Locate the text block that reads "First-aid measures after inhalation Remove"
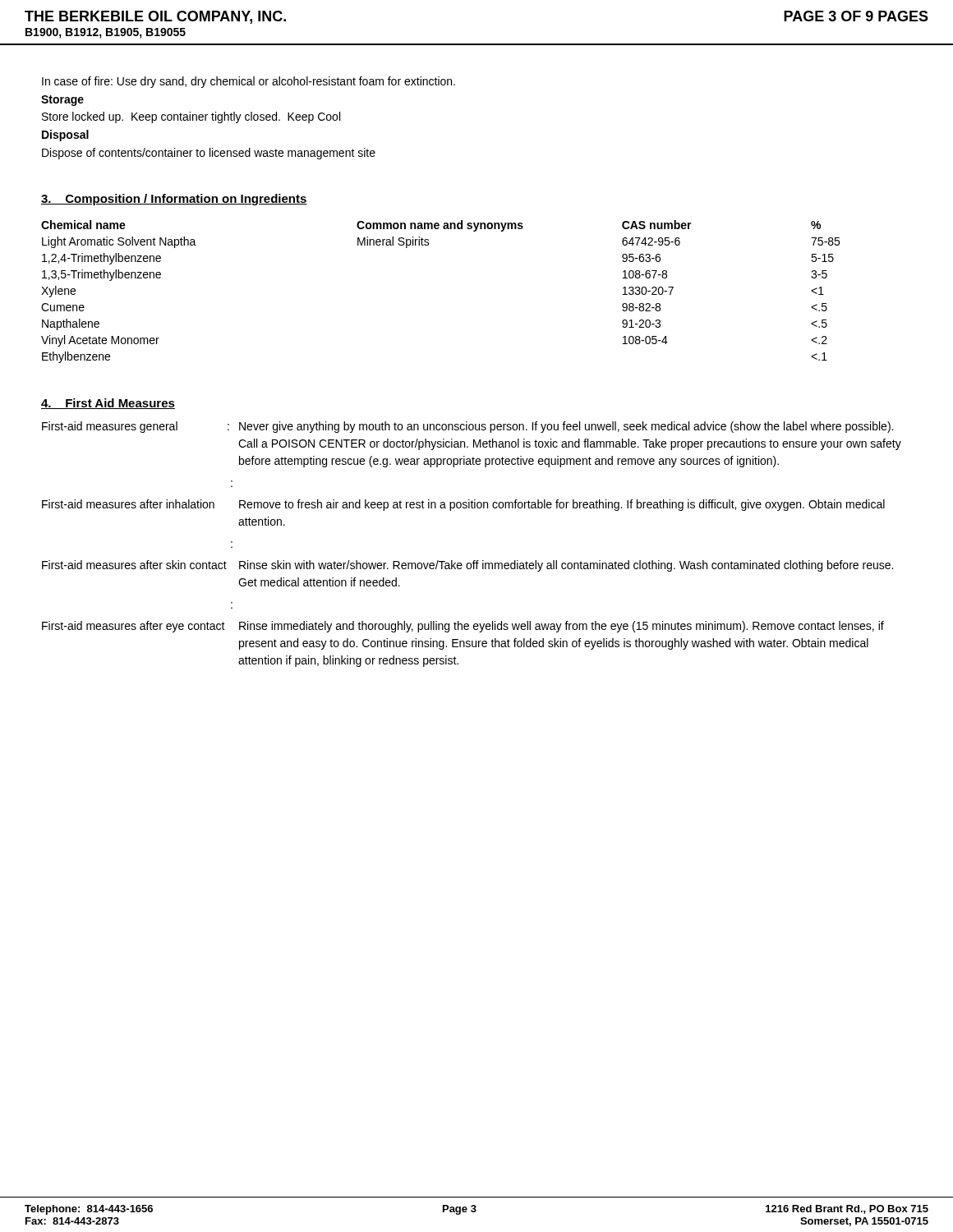 point(476,514)
